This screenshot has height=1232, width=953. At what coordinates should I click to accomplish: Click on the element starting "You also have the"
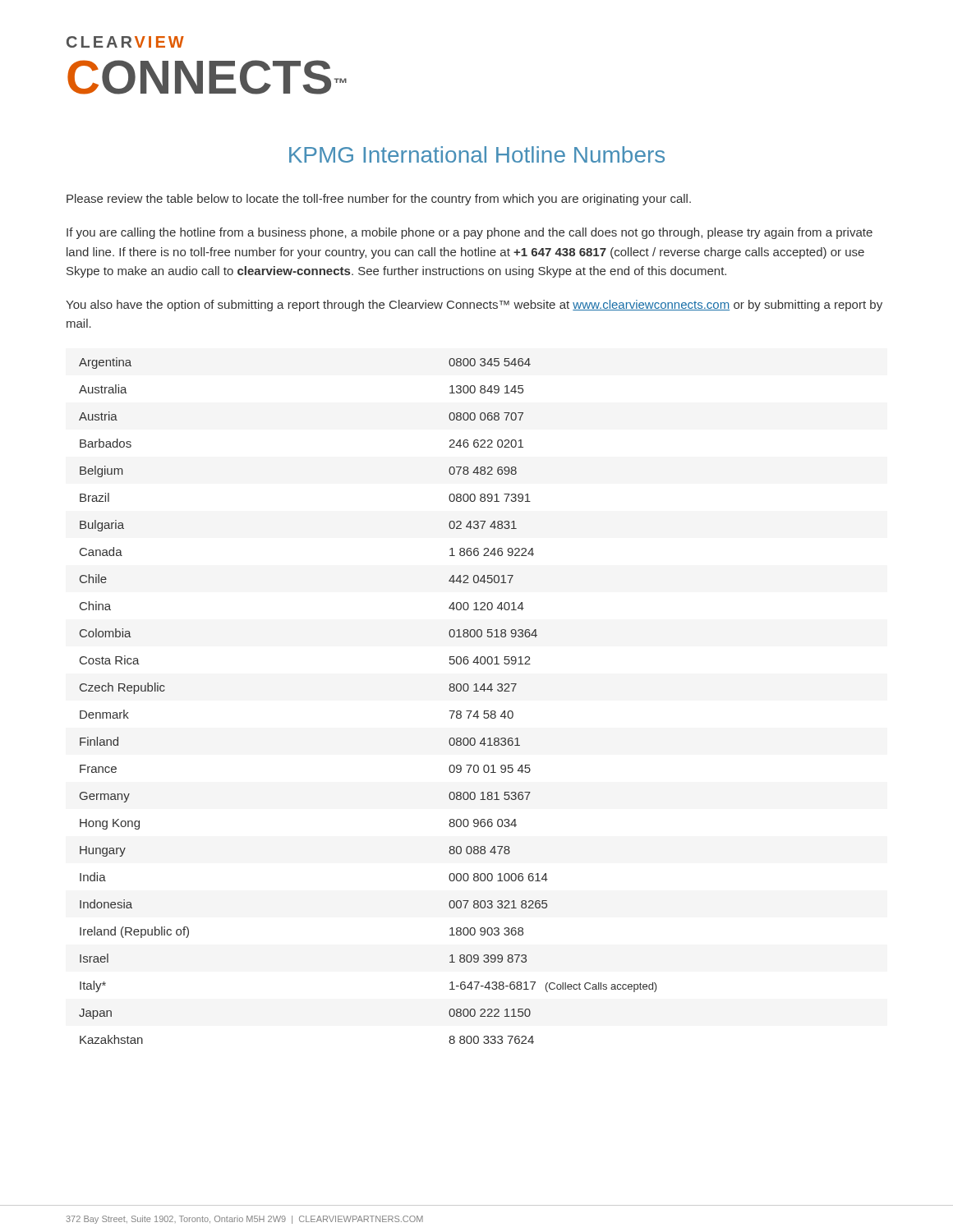pyautogui.click(x=474, y=314)
